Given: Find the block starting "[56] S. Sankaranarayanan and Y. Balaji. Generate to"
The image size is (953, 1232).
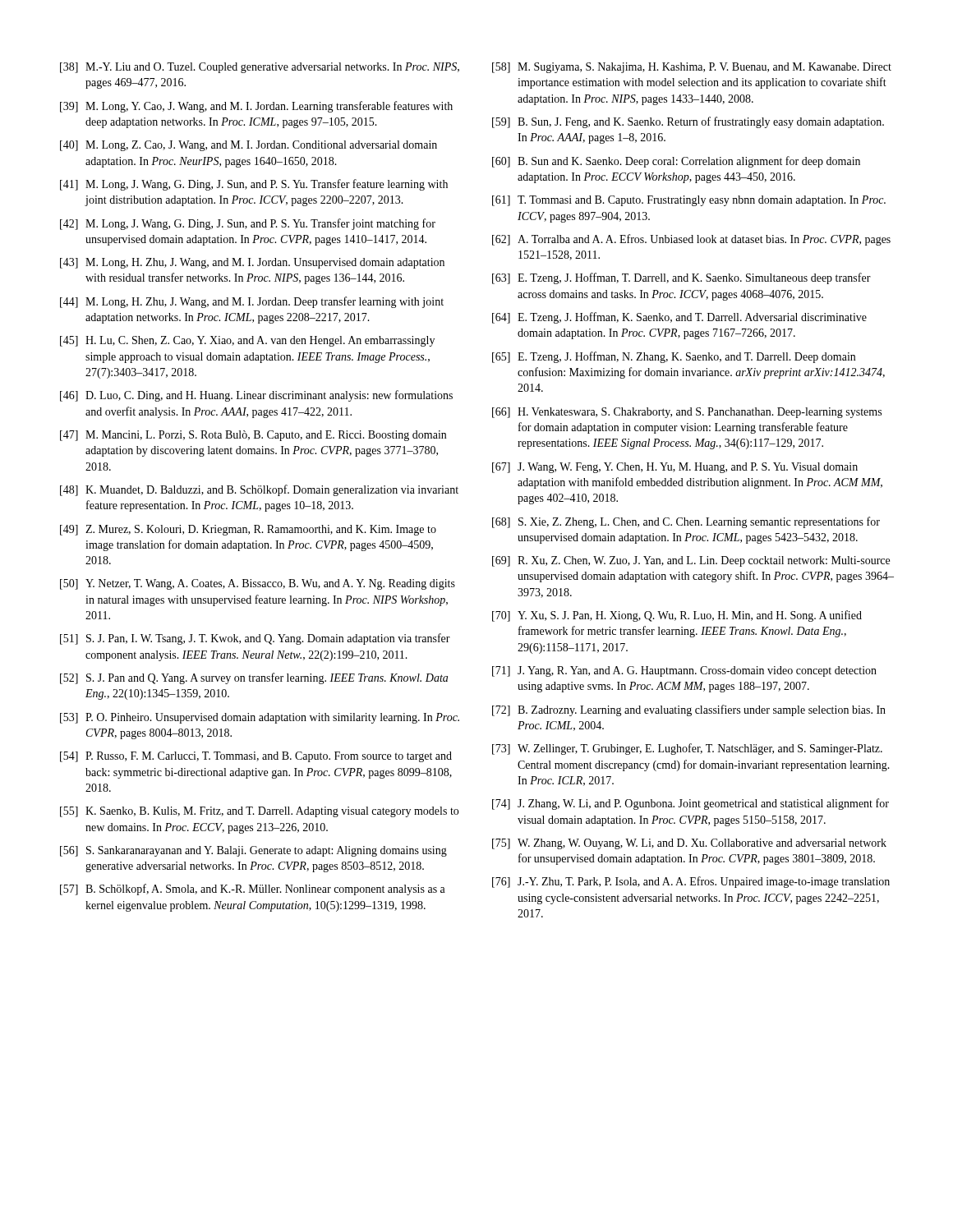Looking at the screenshot, I should tap(260, 858).
